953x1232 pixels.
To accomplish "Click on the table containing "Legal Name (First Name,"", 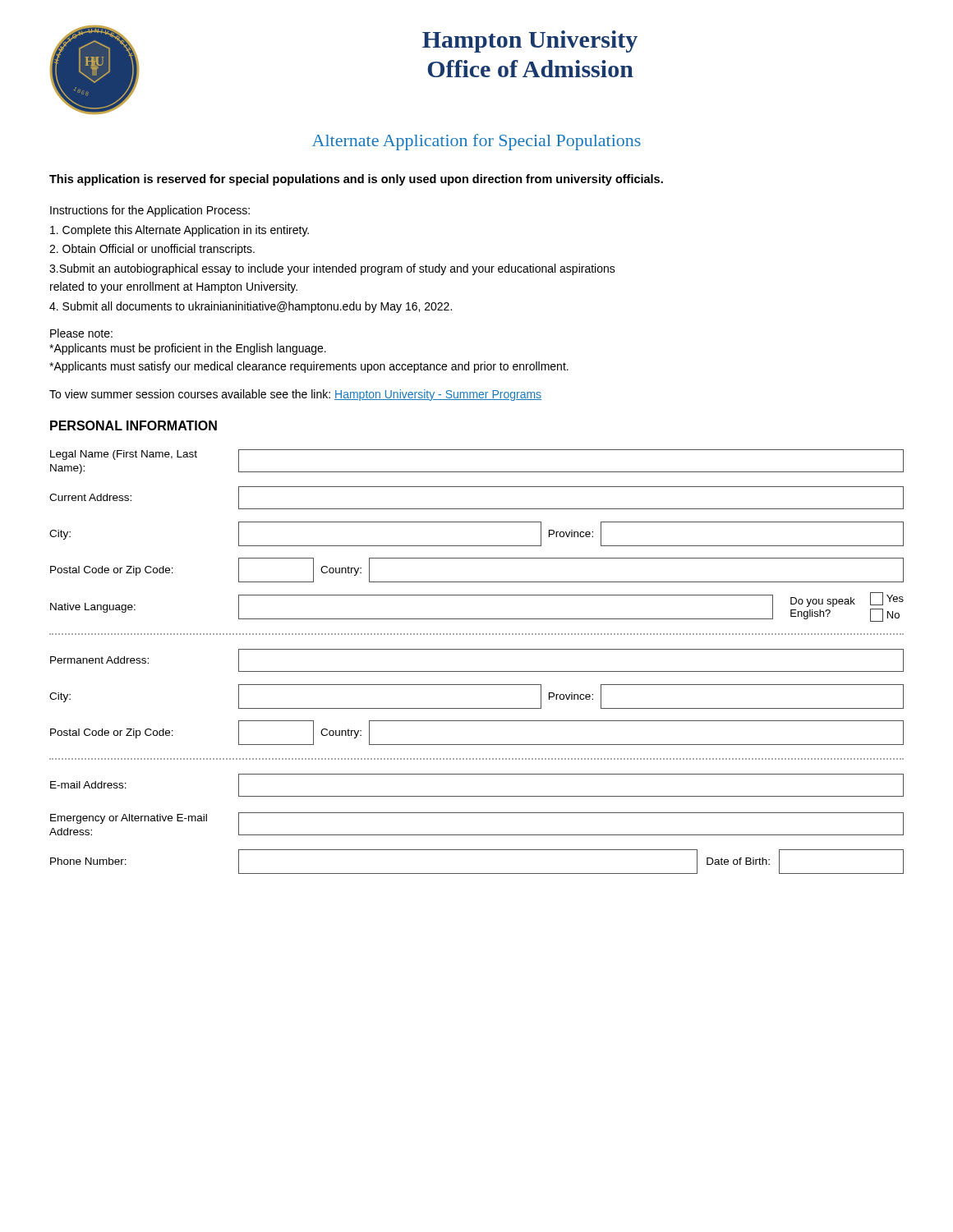I will [x=476, y=661].
